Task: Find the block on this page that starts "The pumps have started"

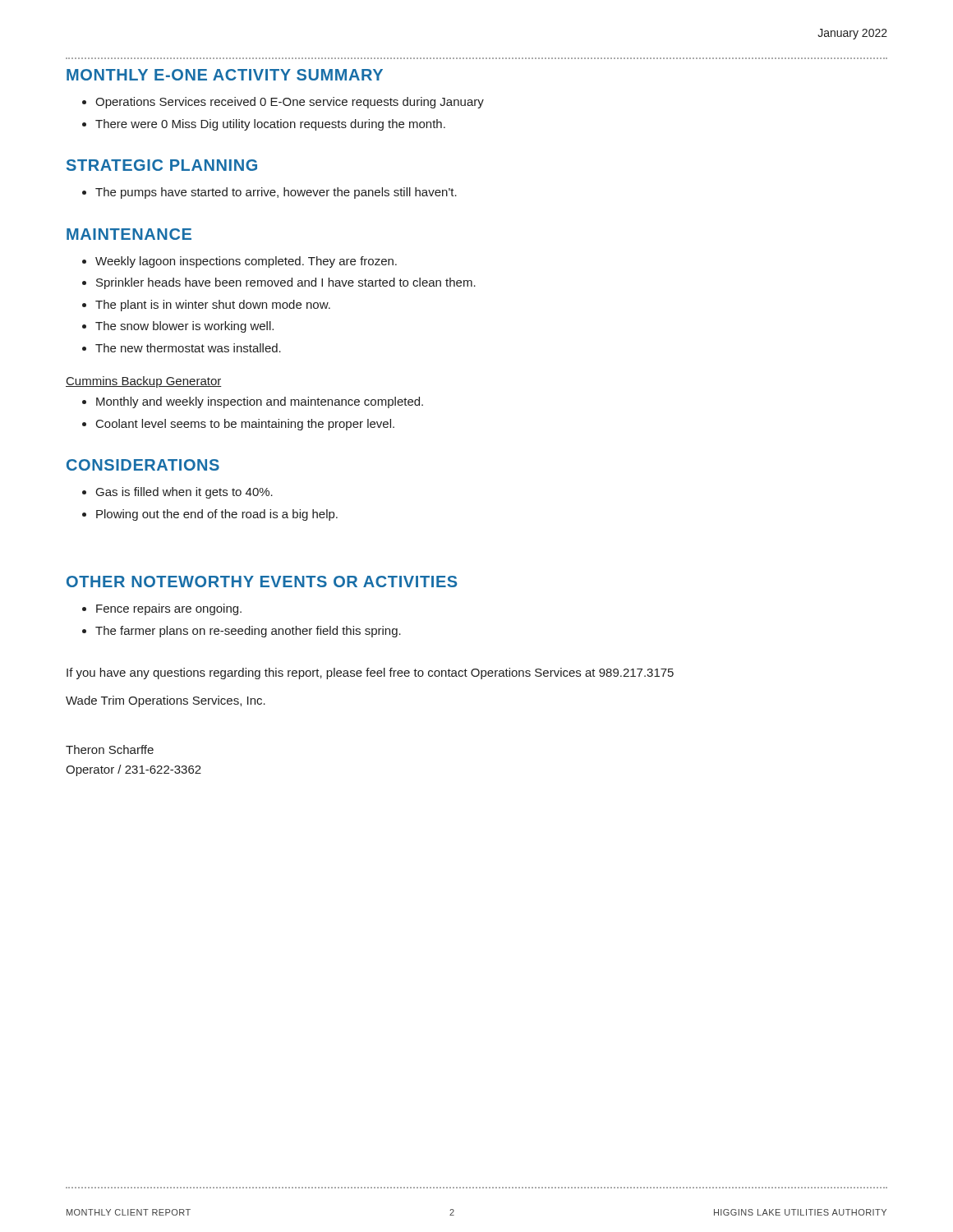Action: coord(276,192)
